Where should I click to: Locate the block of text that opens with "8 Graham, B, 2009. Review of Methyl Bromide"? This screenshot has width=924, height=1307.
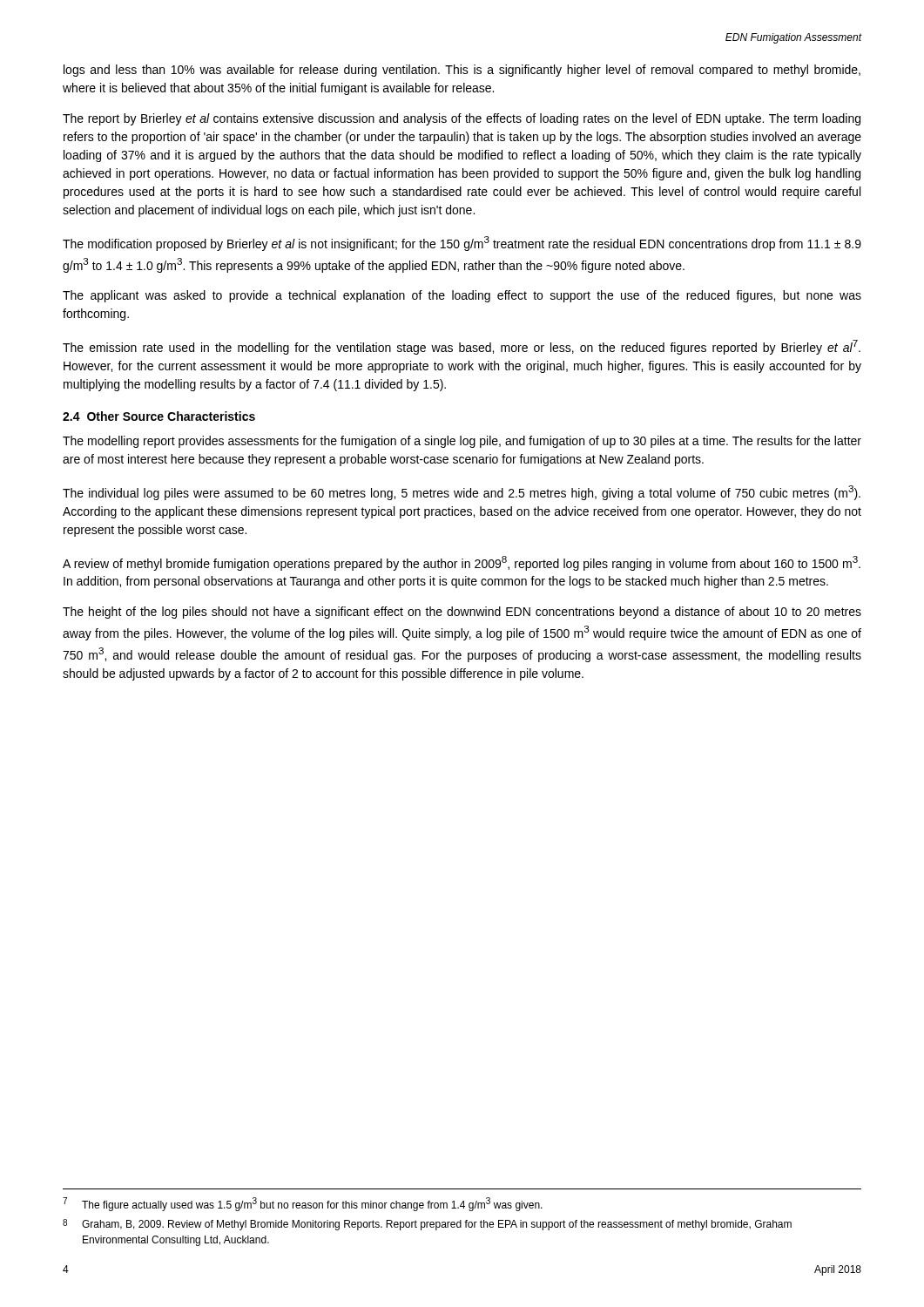[462, 1232]
